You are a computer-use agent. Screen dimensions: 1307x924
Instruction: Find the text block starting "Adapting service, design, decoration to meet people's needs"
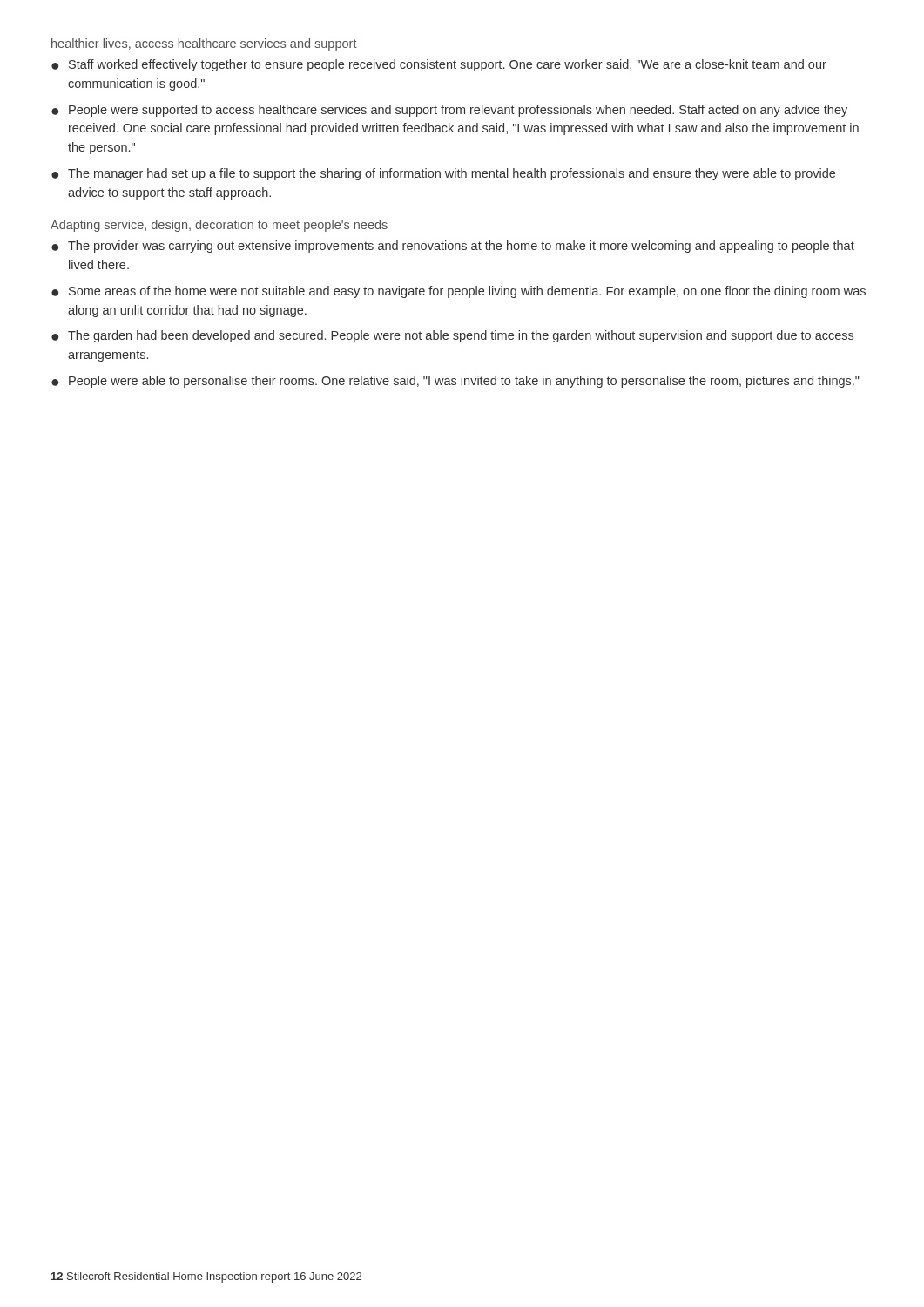click(x=219, y=225)
